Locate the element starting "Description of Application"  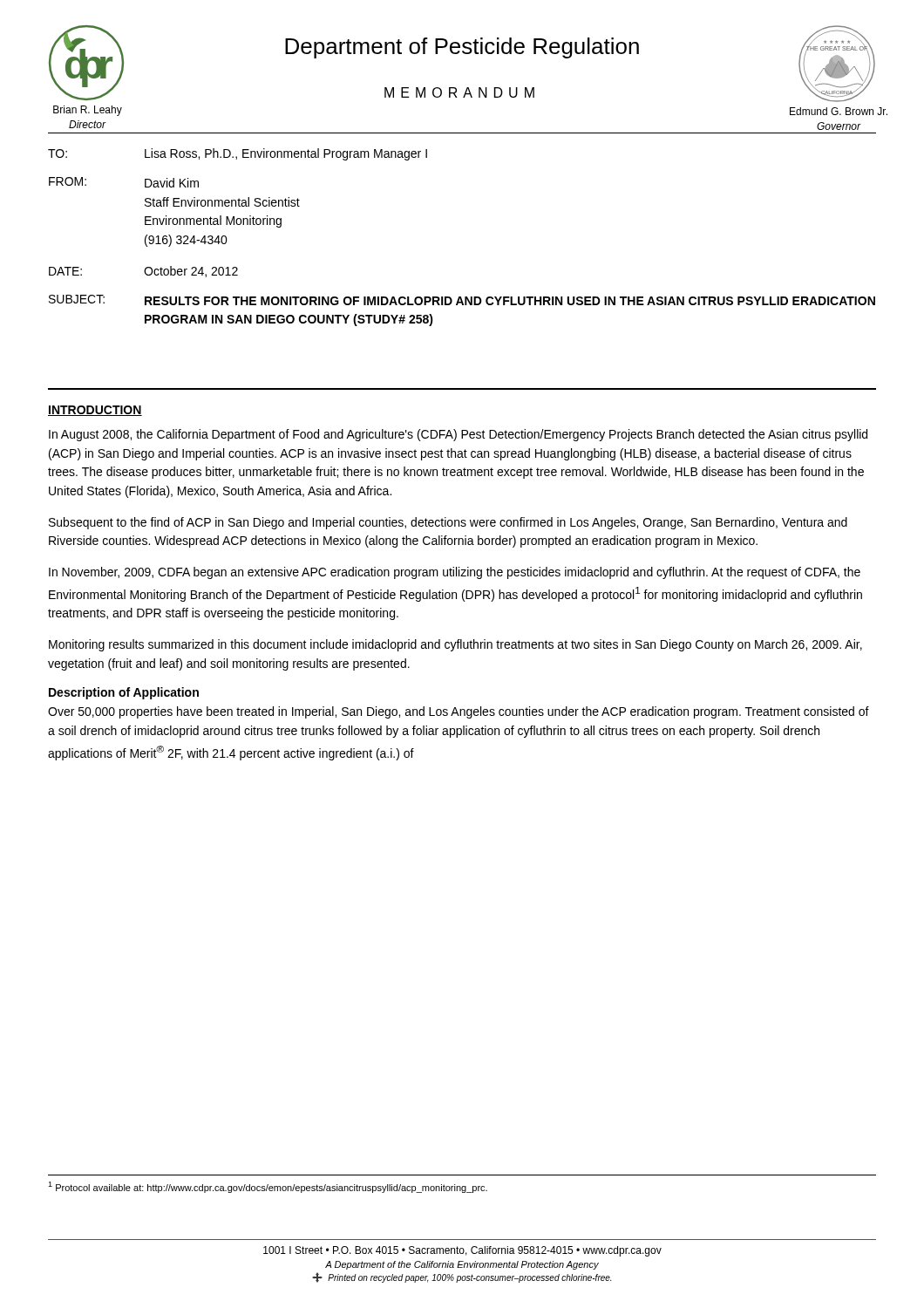124,693
